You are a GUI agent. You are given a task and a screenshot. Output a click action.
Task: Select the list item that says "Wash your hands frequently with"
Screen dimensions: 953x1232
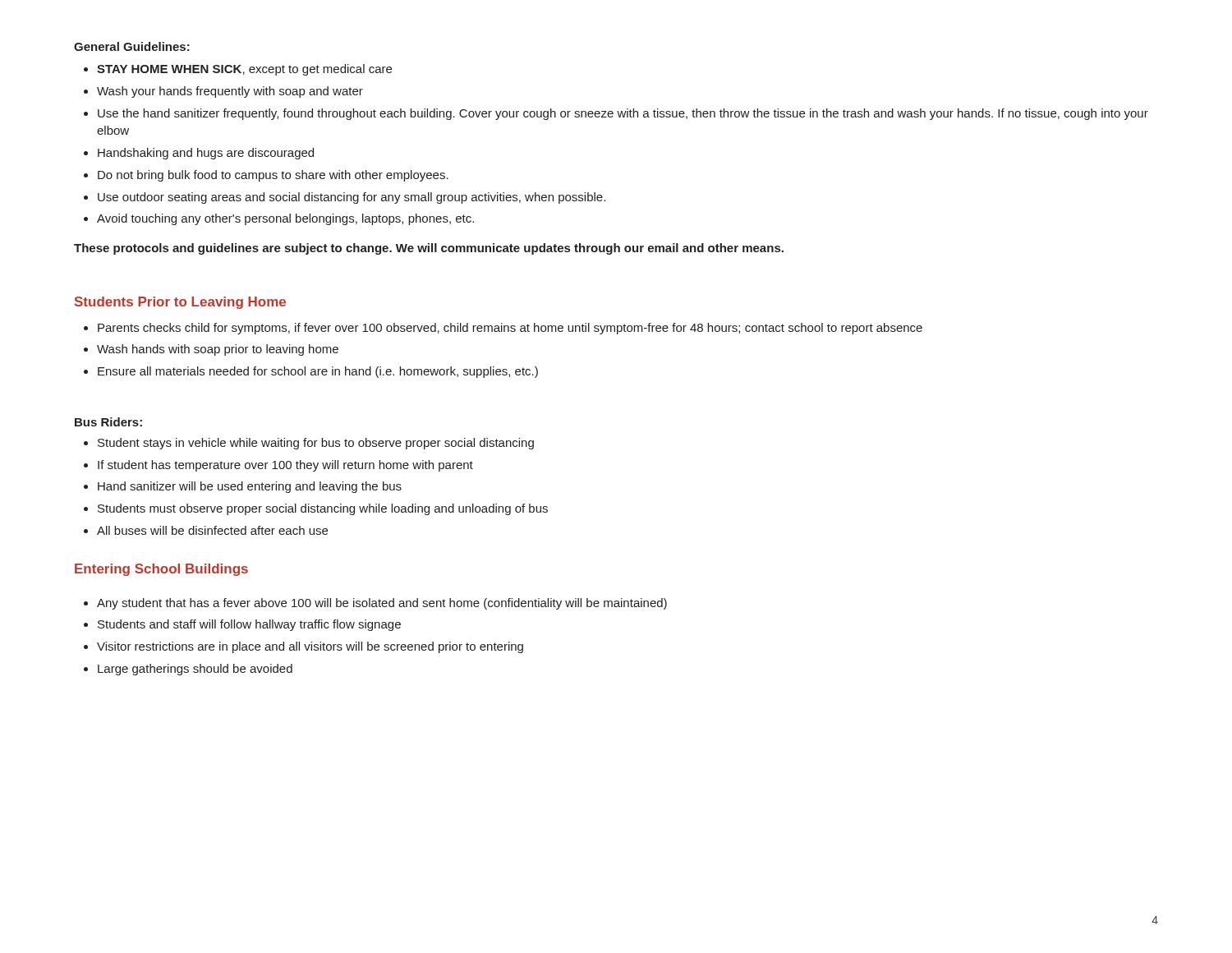coord(230,92)
